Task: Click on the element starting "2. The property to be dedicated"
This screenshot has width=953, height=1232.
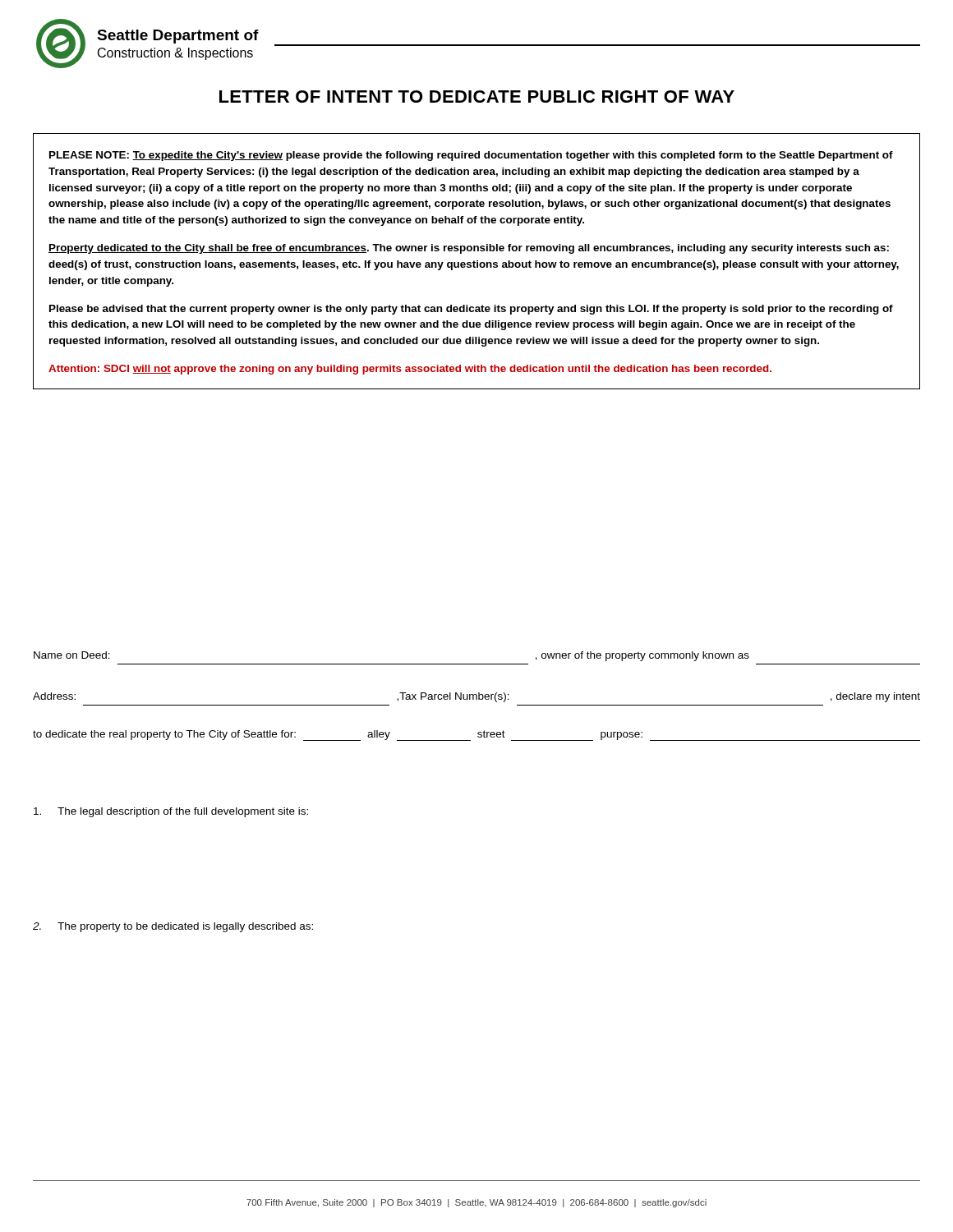Action: pyautogui.click(x=173, y=926)
